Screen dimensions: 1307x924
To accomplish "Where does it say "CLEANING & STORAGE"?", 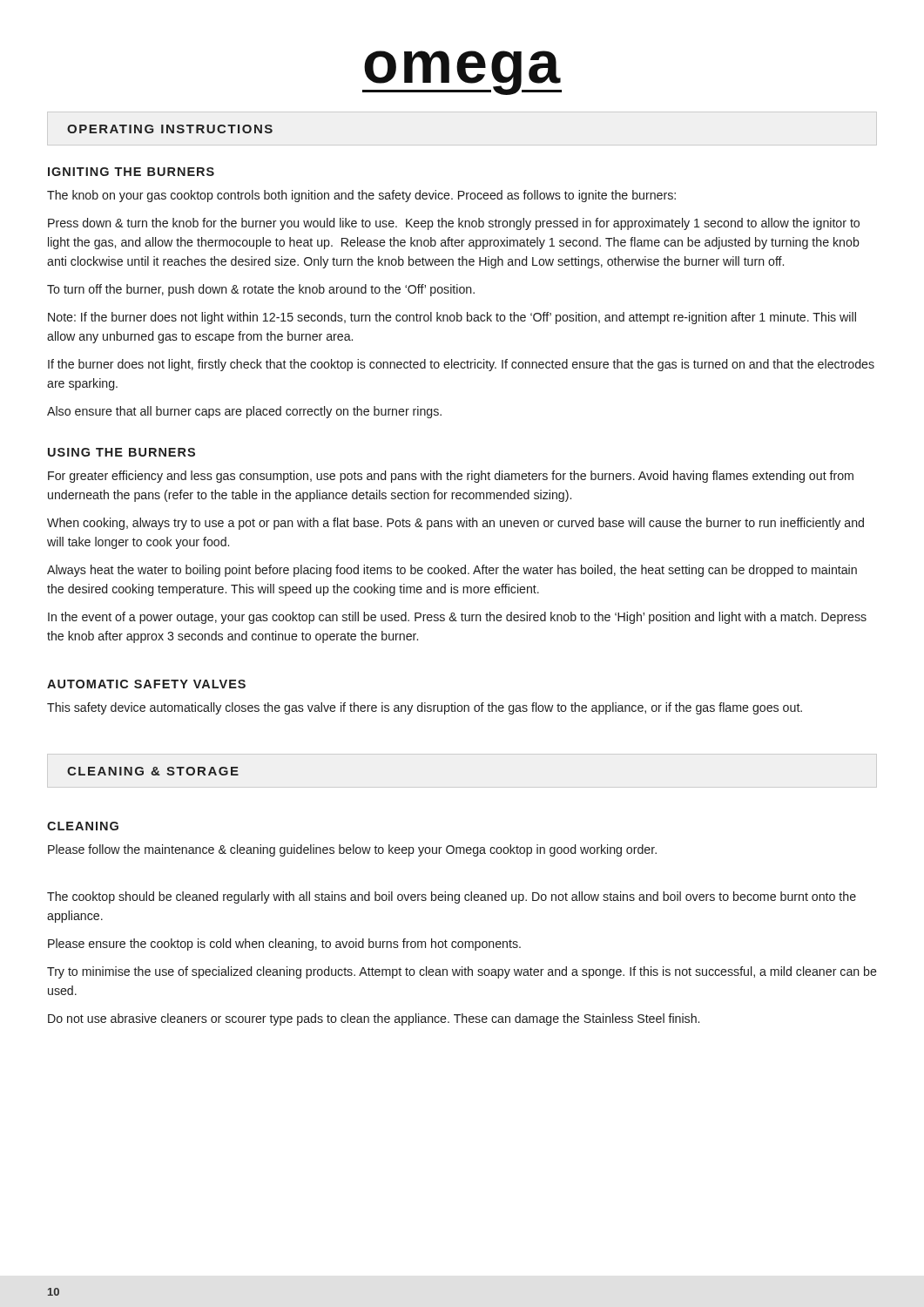I will (x=153, y=771).
